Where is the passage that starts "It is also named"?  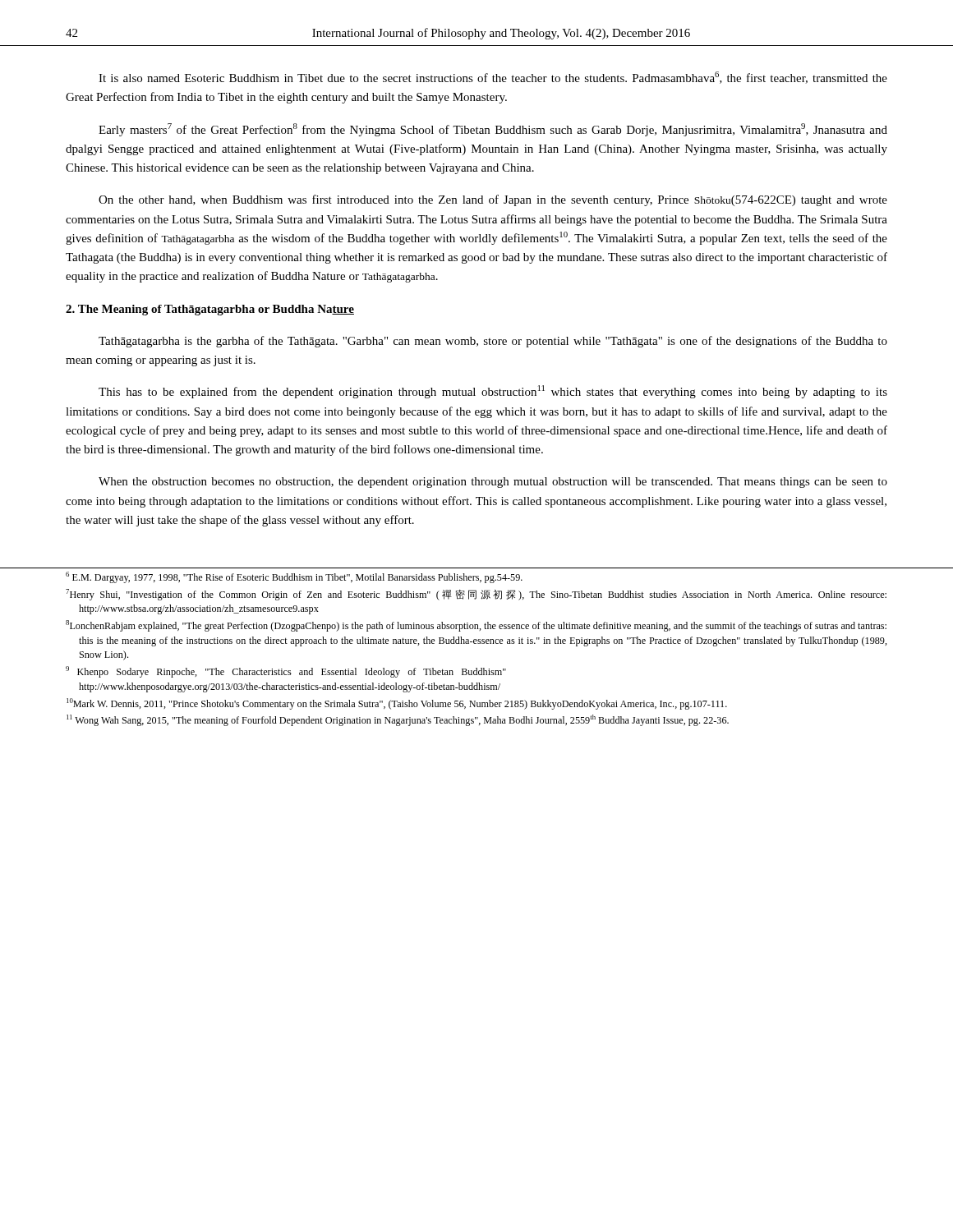tap(476, 88)
